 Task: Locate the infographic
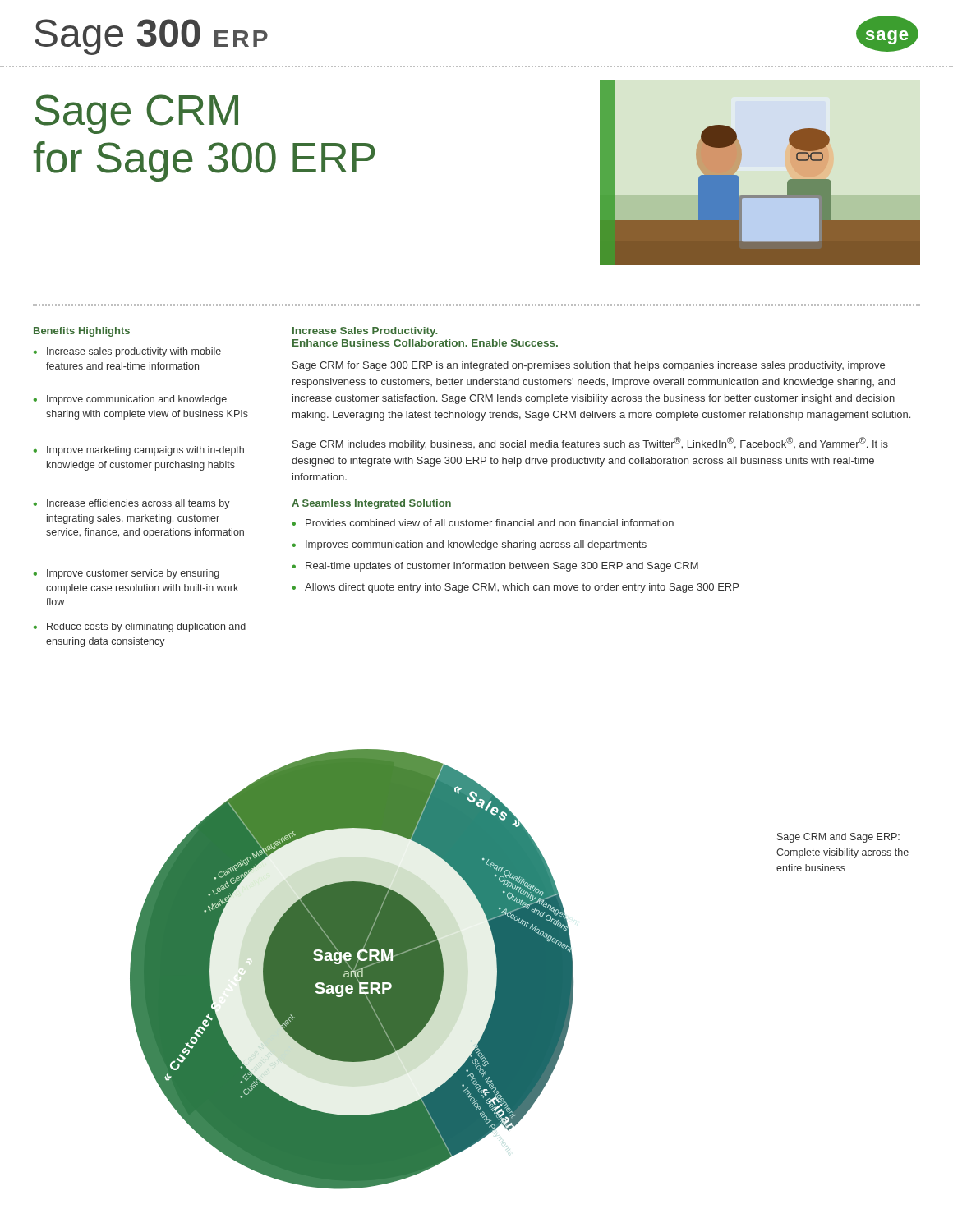click(390, 963)
